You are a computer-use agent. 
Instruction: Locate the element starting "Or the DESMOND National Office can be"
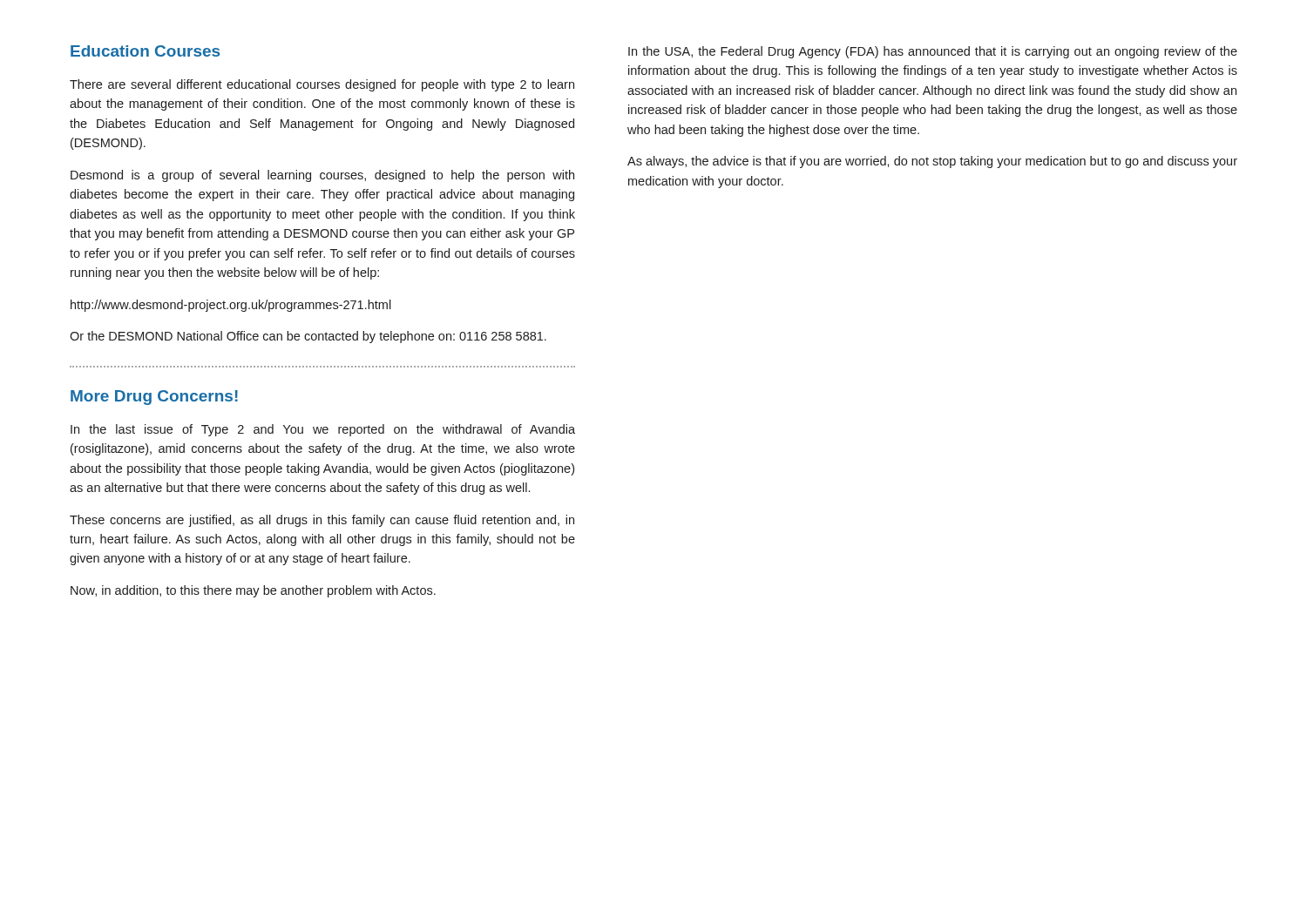[322, 337]
